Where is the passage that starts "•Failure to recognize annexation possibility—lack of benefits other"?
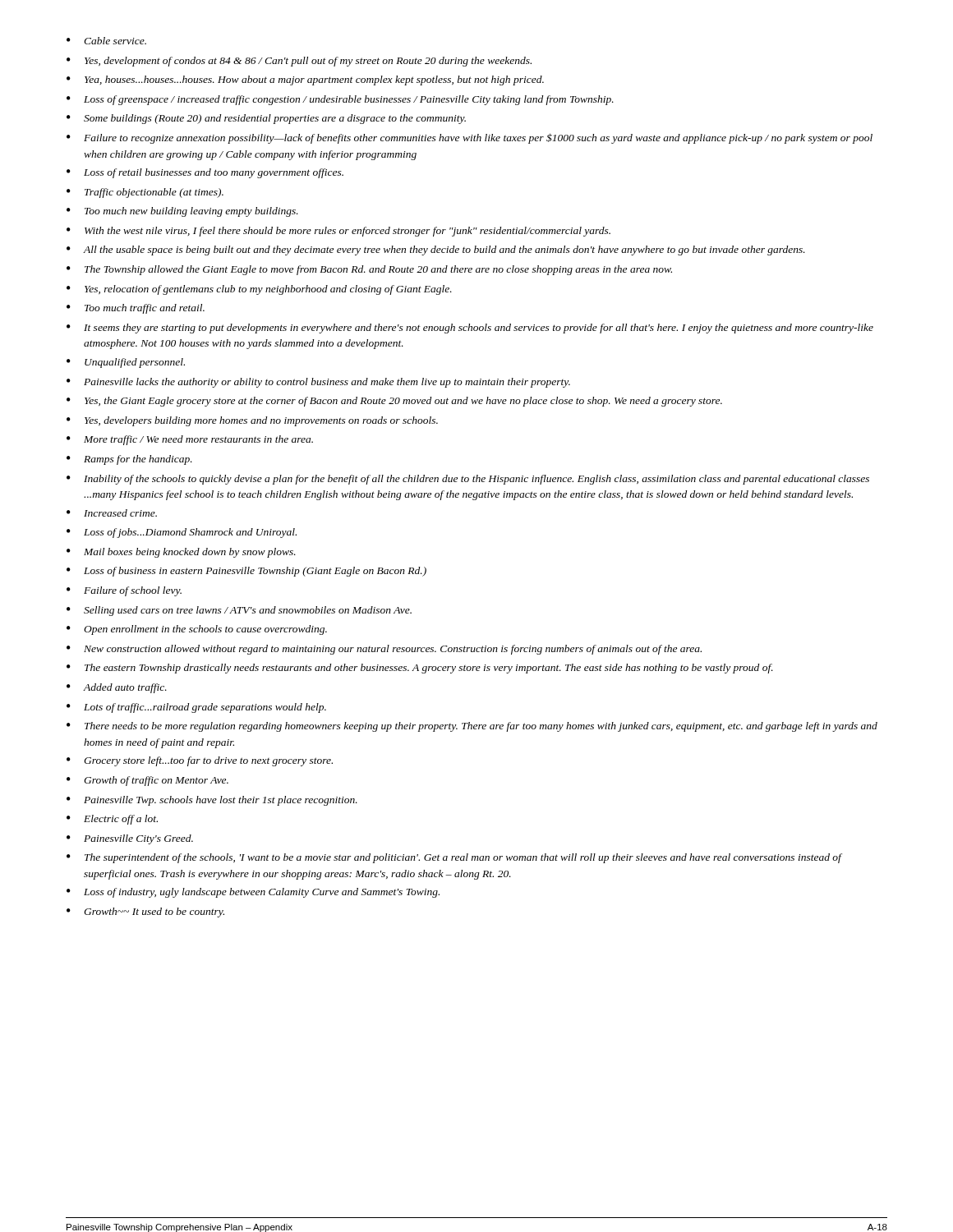 coord(476,146)
